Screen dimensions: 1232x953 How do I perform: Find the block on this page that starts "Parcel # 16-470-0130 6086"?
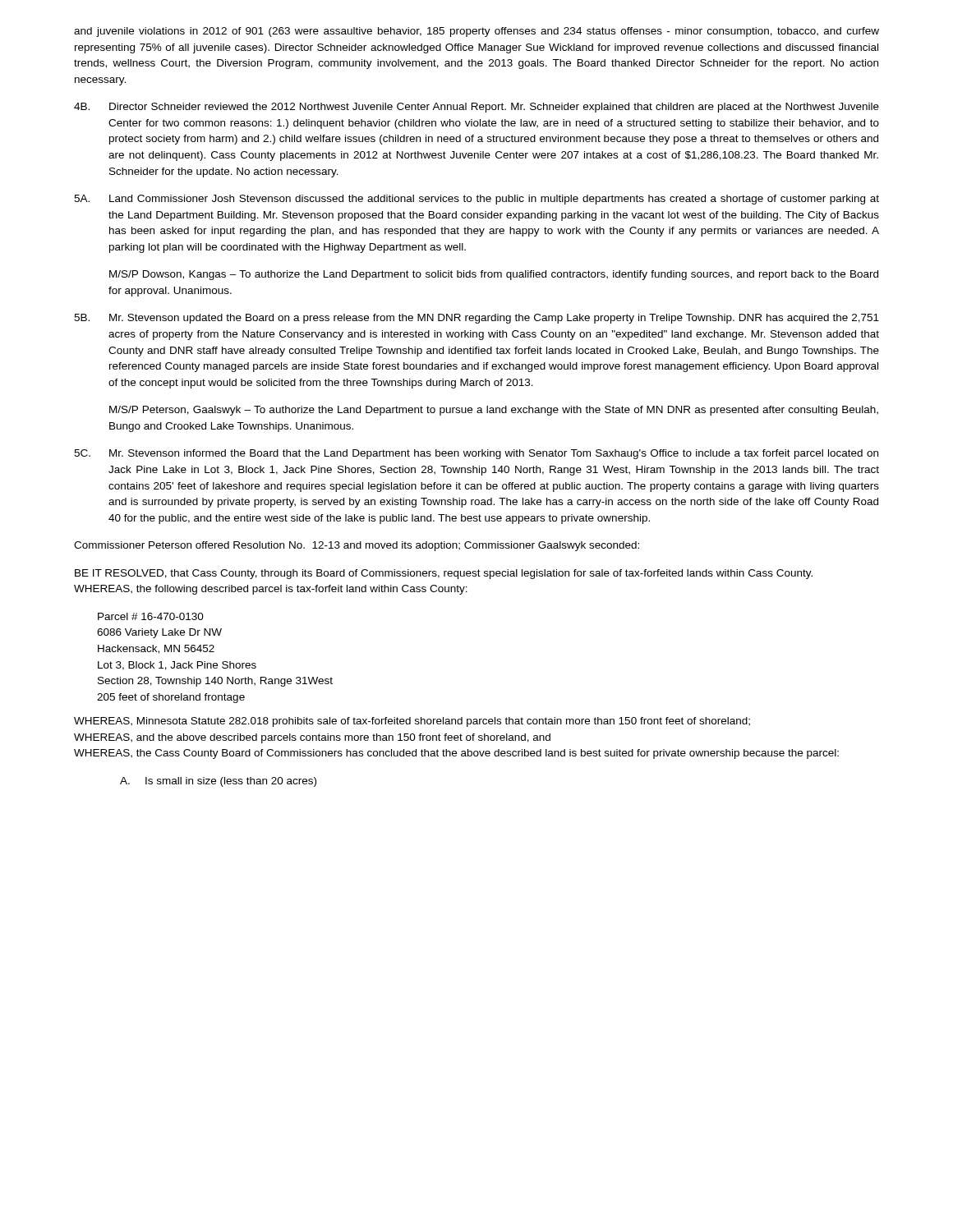coord(215,656)
